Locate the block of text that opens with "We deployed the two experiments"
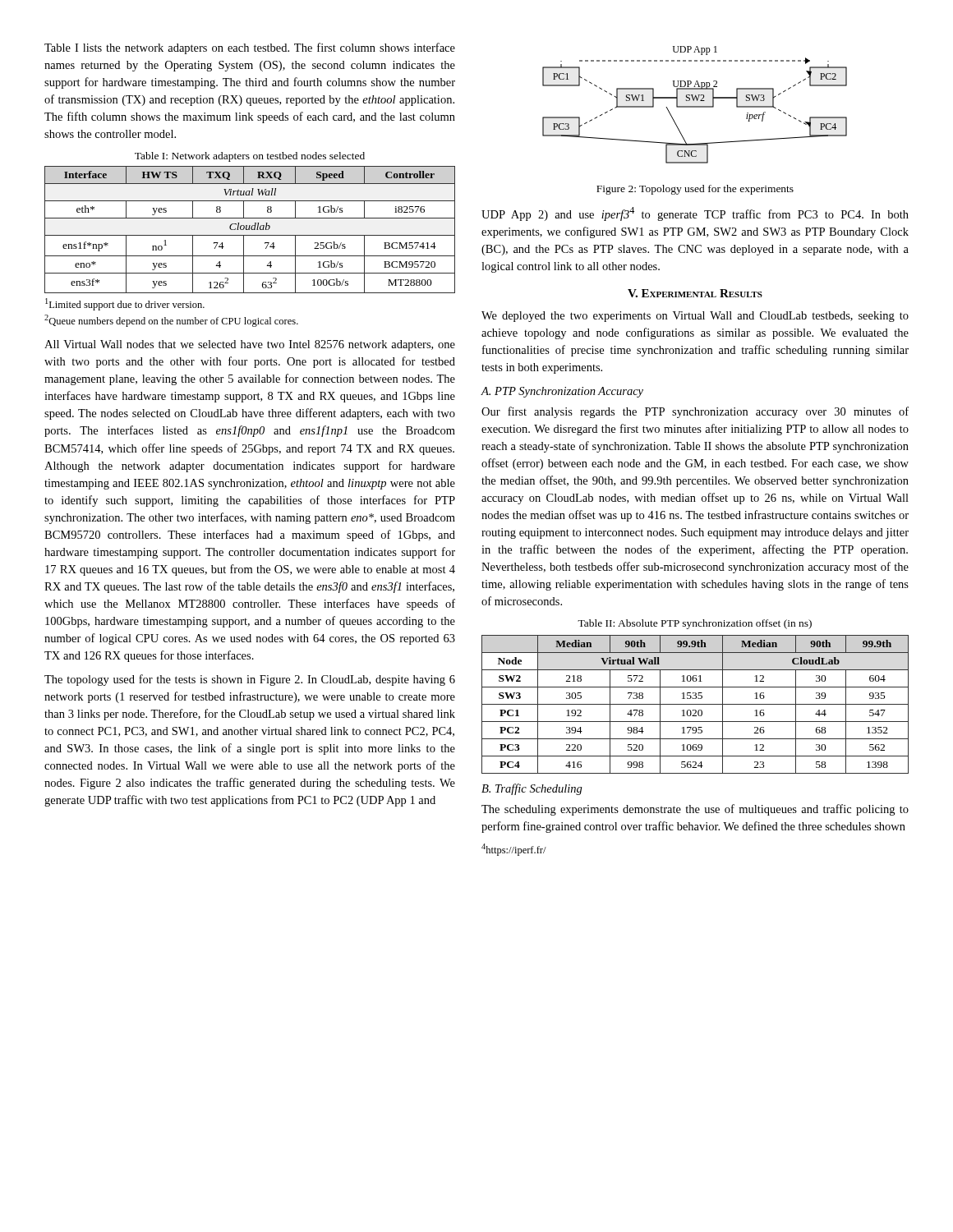 pos(695,342)
